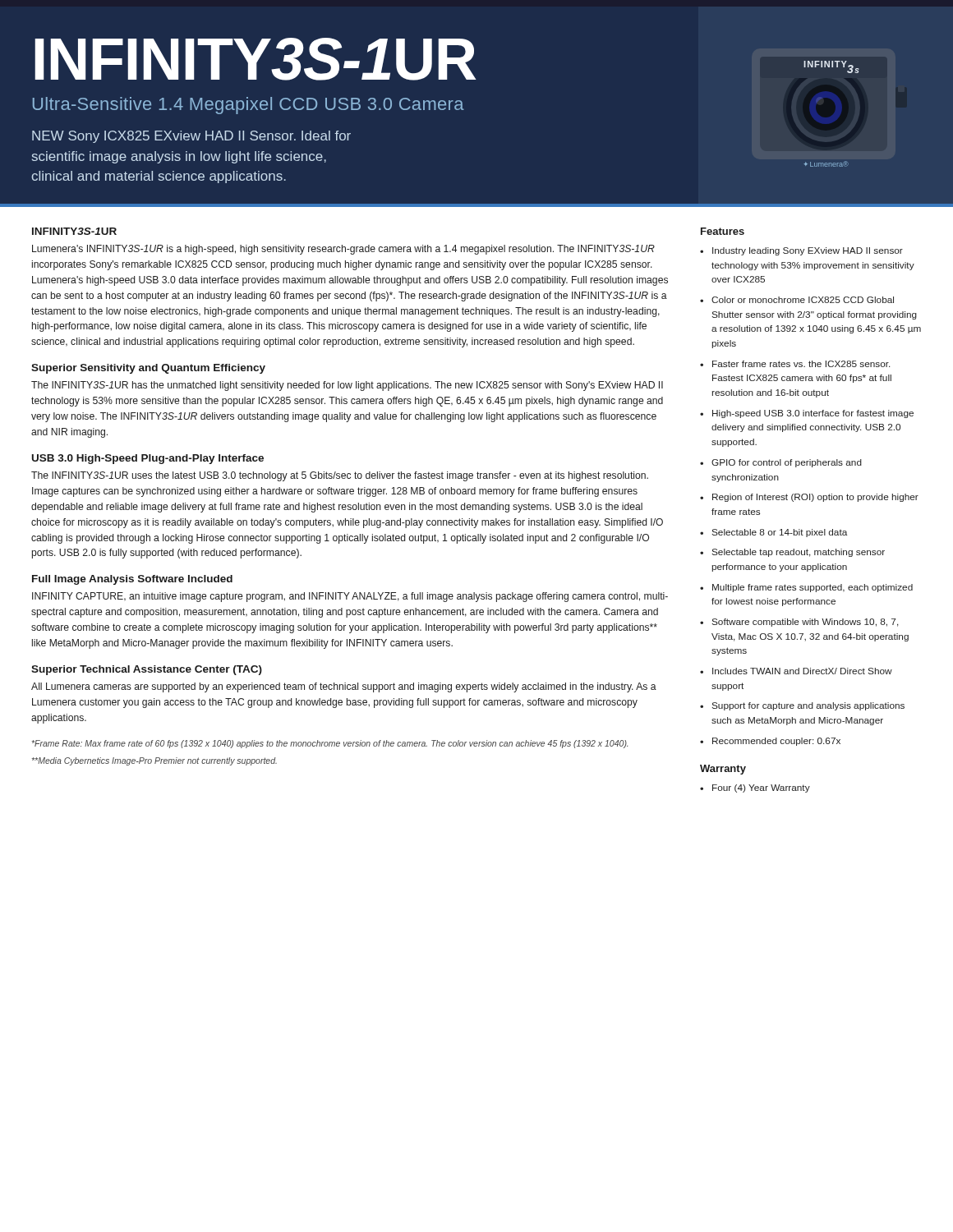Image resolution: width=953 pixels, height=1232 pixels.
Task: Locate the block of text that opens with "Four (4) Year"
Action: 811,788
